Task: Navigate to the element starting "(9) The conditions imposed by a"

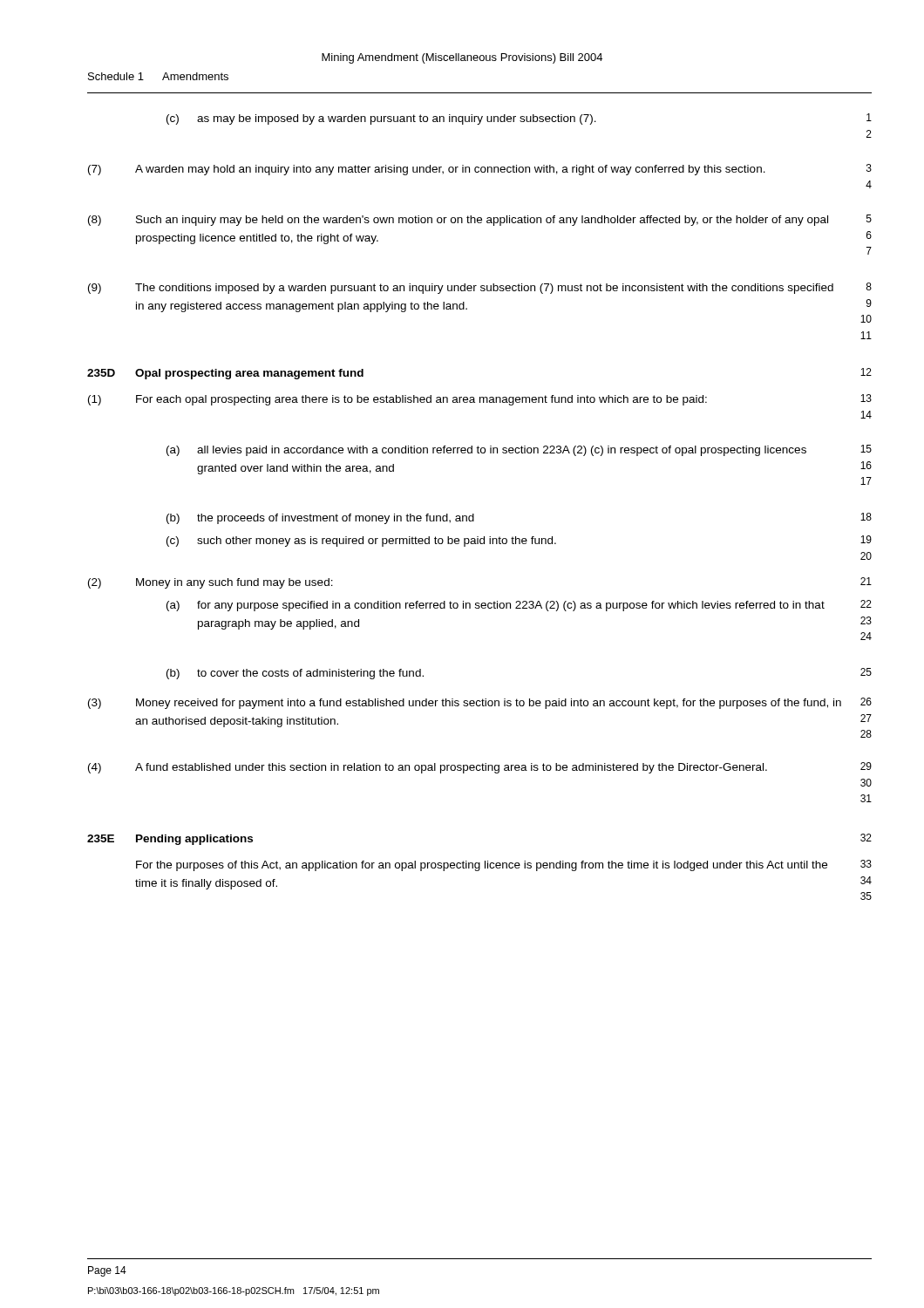Action: [x=480, y=288]
